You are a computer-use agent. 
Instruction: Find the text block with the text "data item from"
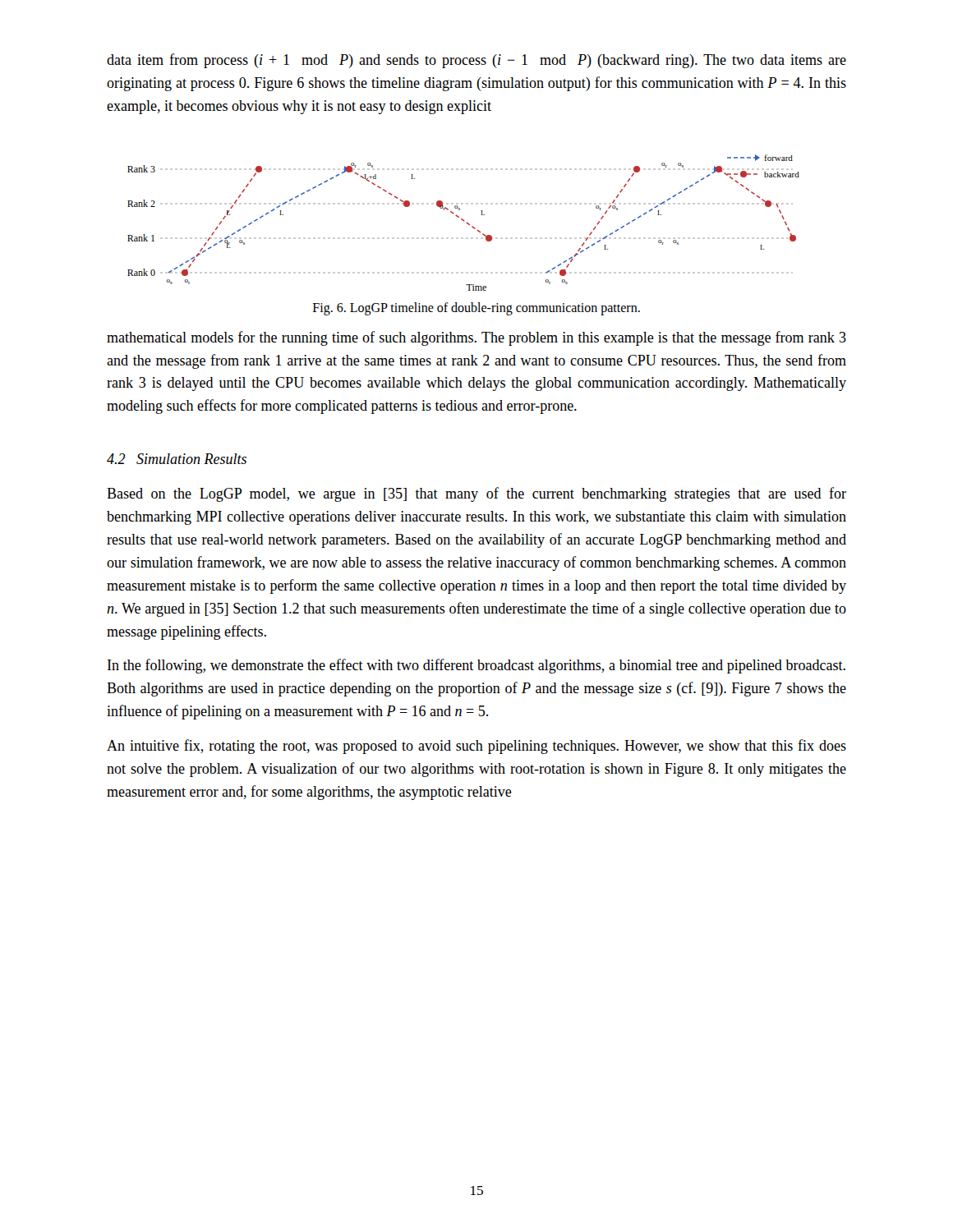click(x=476, y=83)
